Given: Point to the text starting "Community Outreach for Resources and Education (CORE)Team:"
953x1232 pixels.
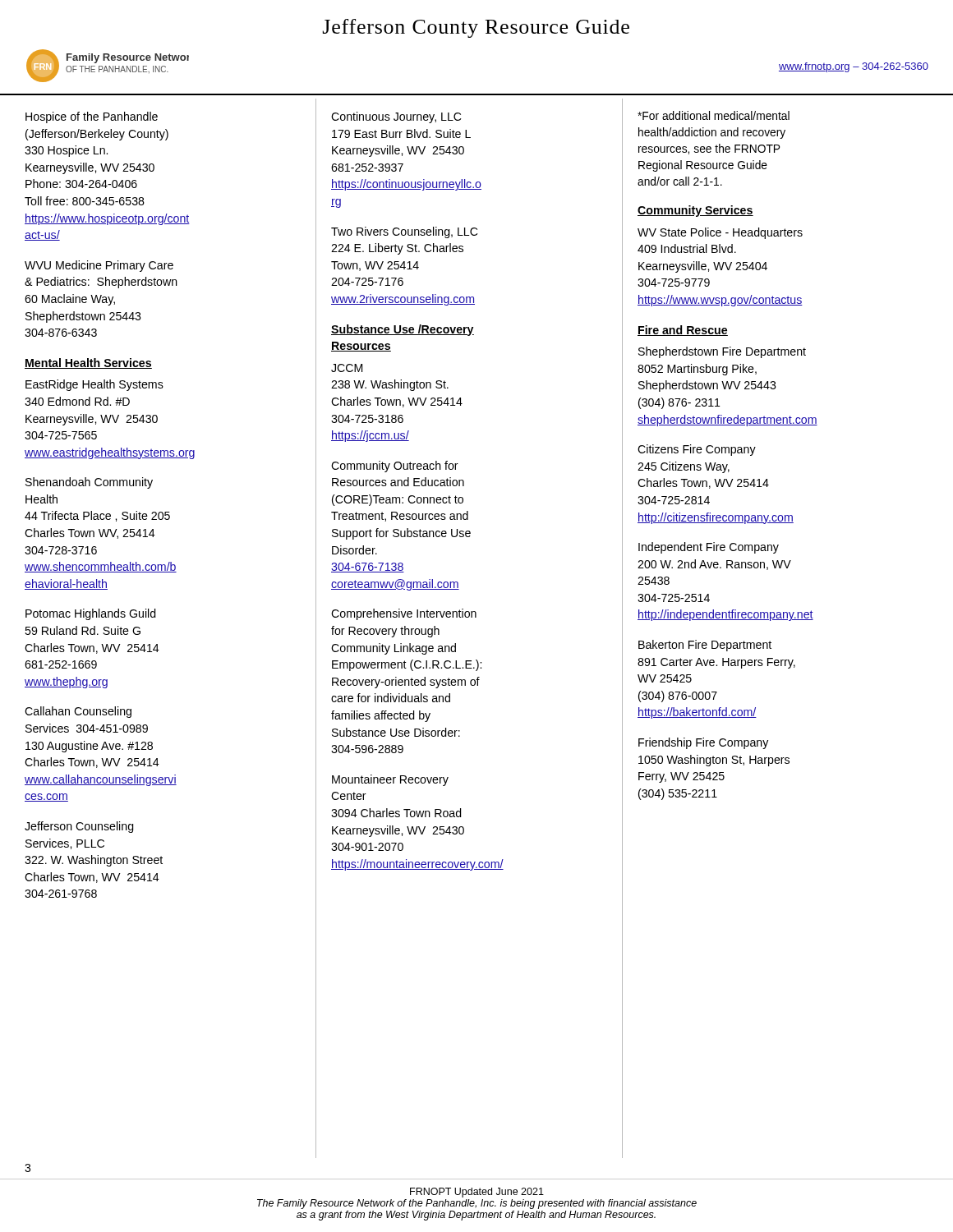Looking at the screenshot, I should 401,525.
